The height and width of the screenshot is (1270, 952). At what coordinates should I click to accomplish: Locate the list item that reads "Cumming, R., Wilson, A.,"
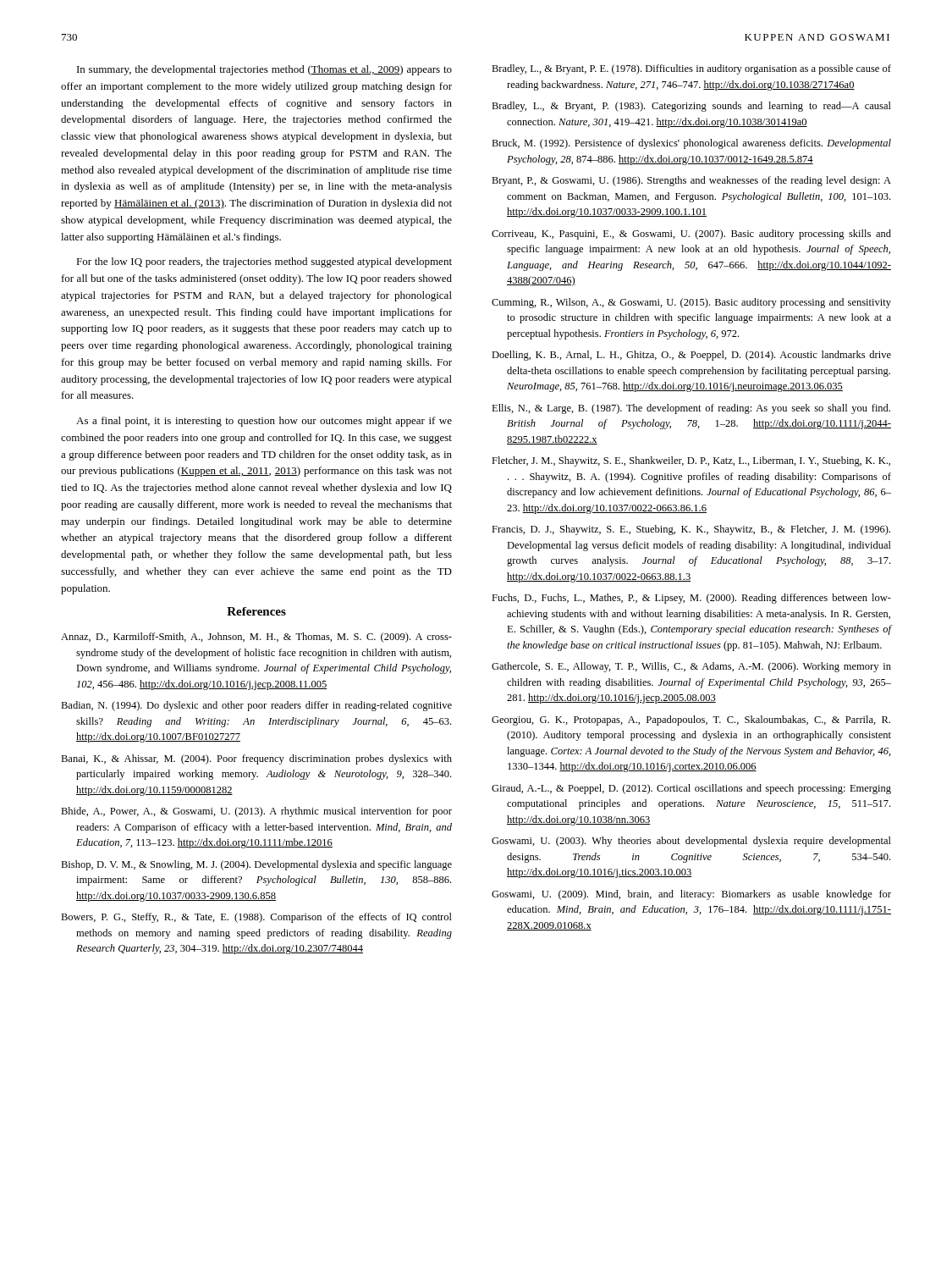(691, 318)
